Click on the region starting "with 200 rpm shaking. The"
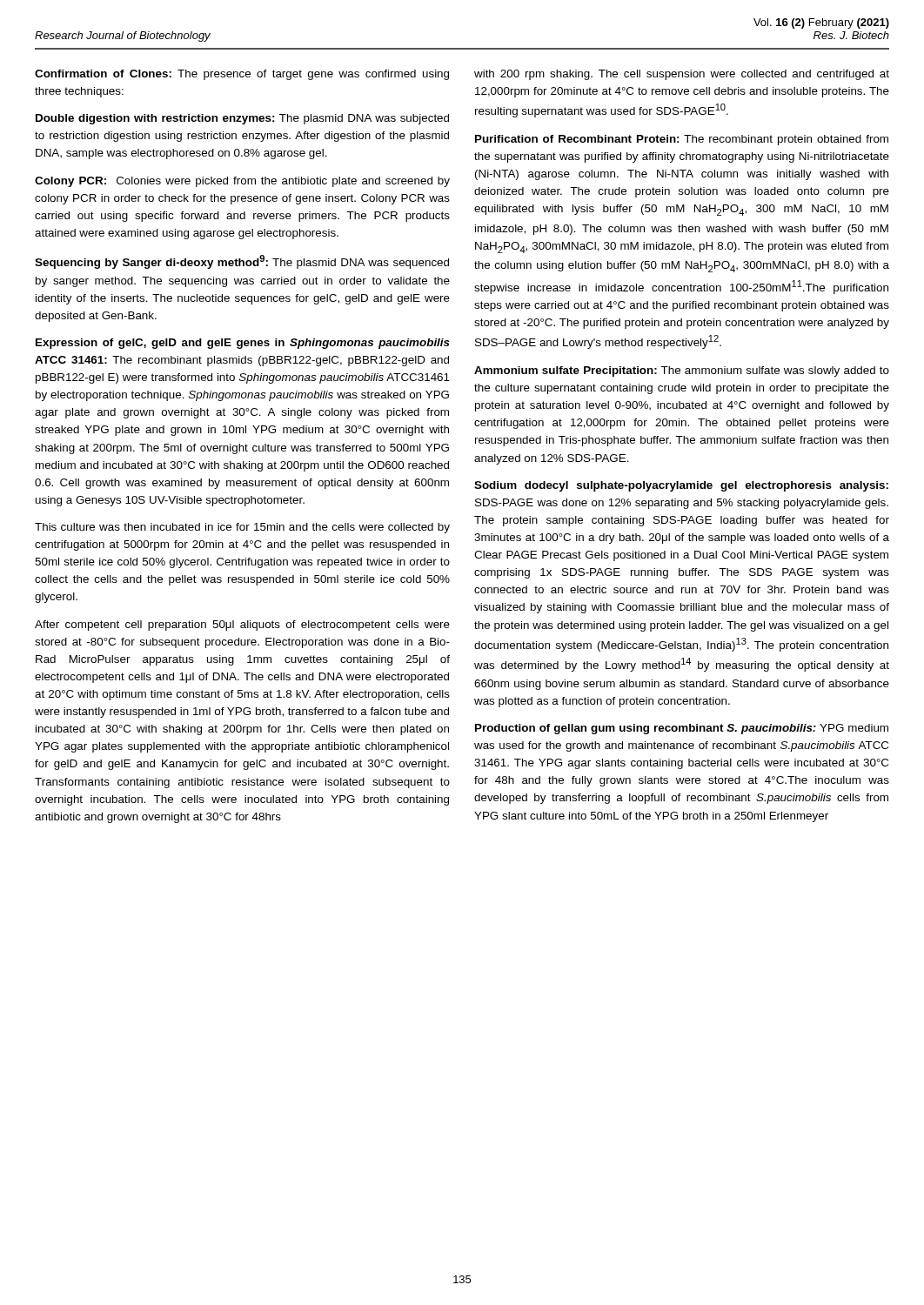 click(682, 93)
